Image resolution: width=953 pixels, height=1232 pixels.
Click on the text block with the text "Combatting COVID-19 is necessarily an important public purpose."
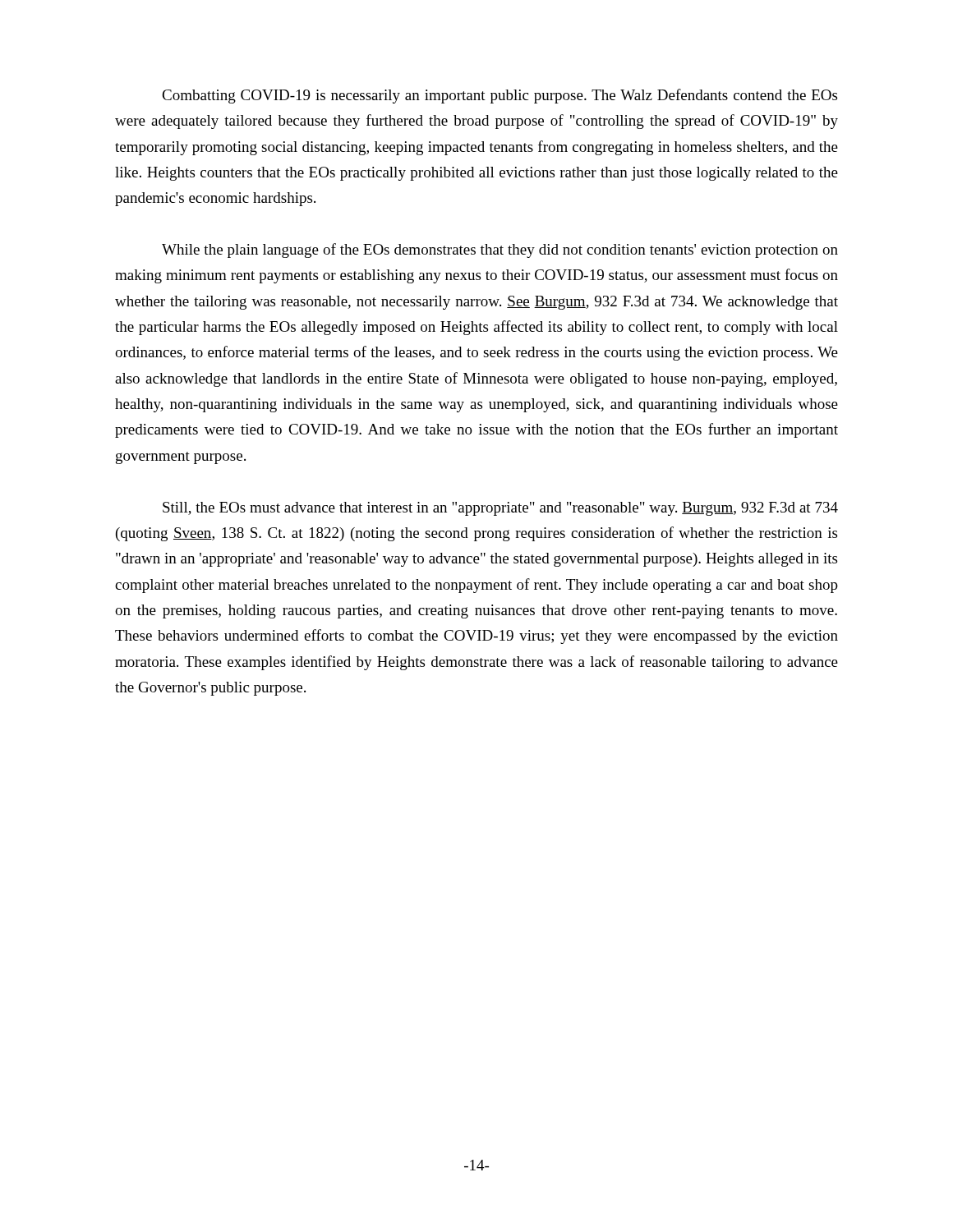click(x=476, y=146)
